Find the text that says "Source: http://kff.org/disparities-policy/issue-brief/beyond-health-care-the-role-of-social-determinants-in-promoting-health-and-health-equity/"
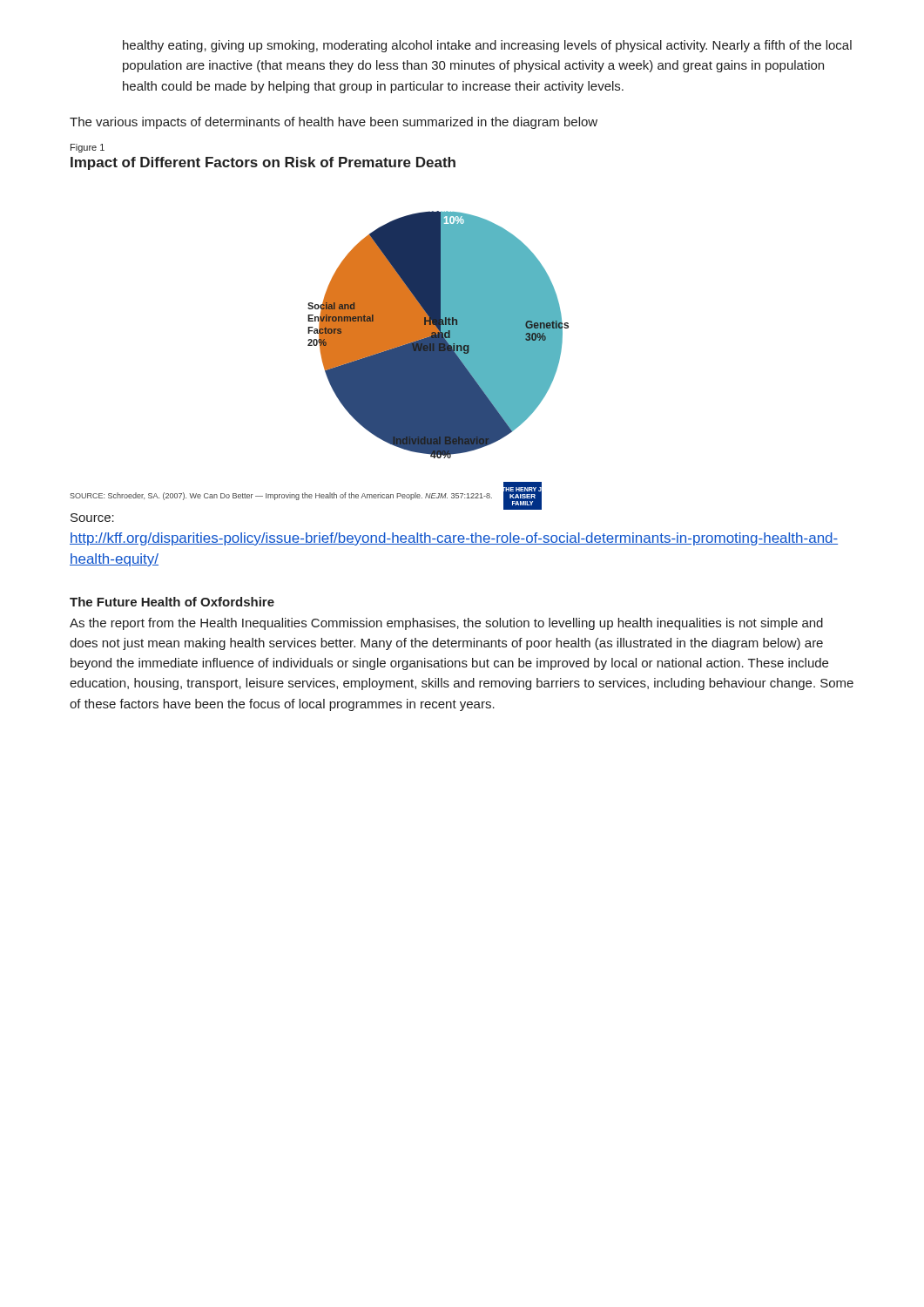The height and width of the screenshot is (1307, 924). (x=462, y=540)
